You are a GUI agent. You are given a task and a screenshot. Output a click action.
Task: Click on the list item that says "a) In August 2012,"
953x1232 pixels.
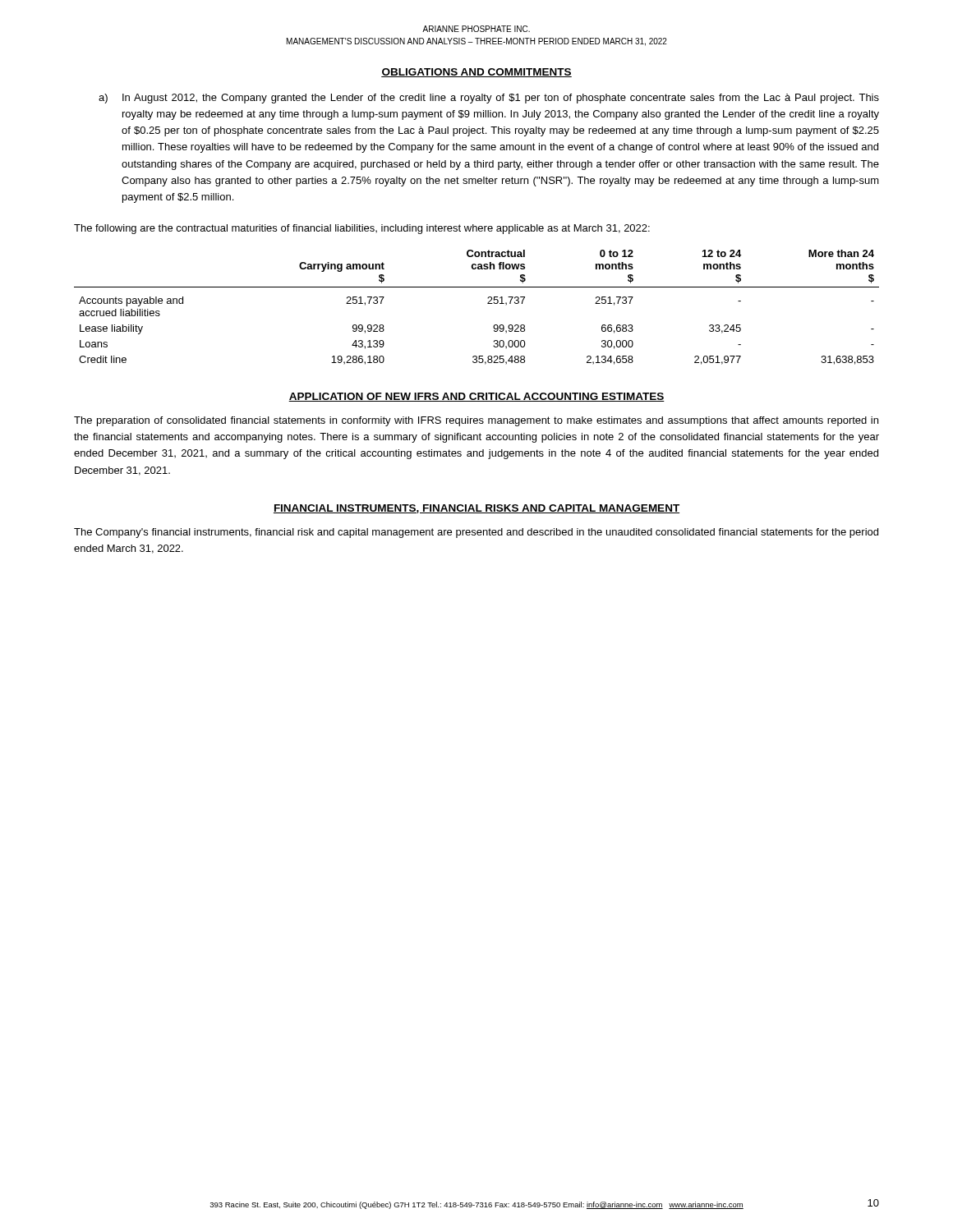click(489, 147)
